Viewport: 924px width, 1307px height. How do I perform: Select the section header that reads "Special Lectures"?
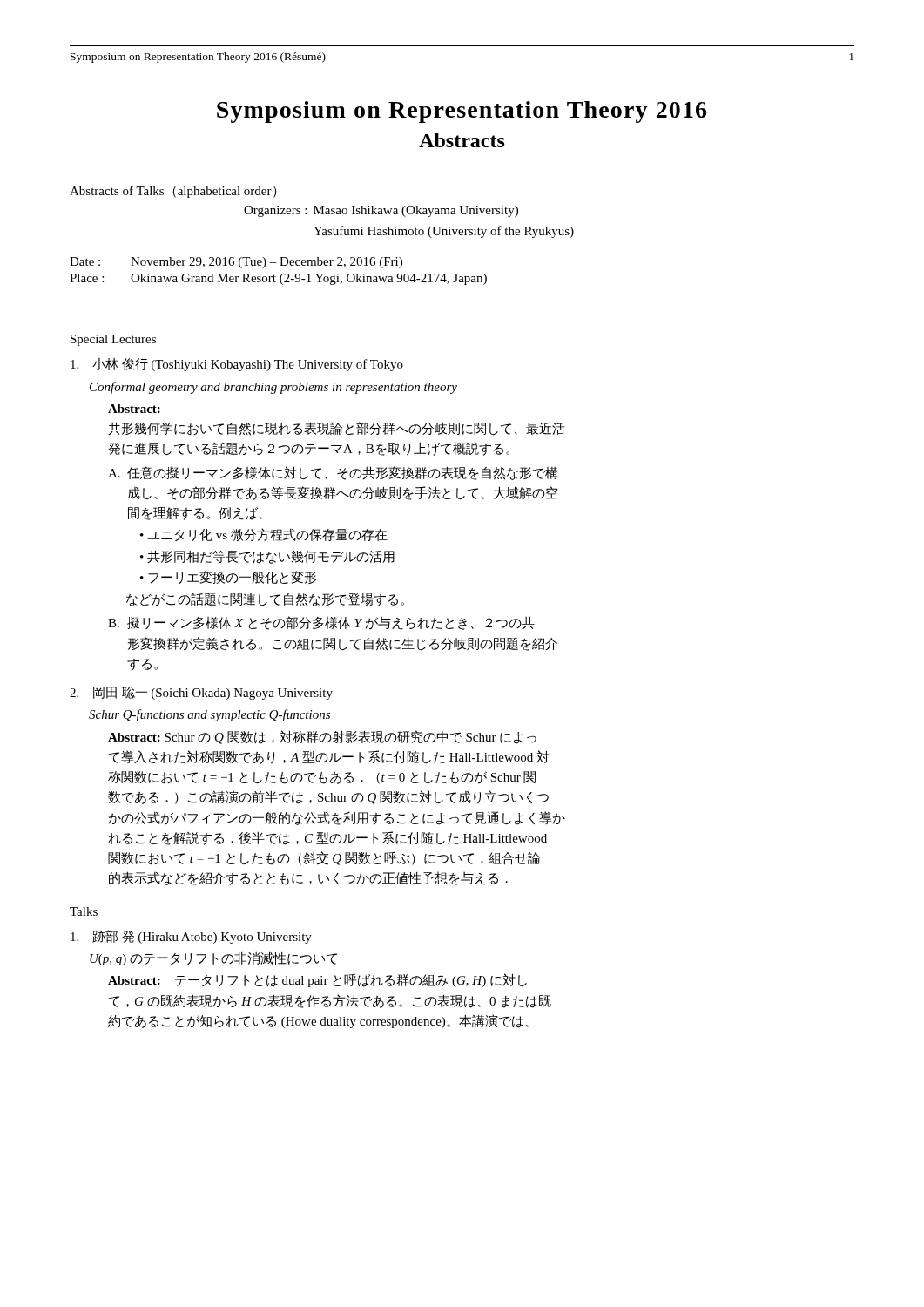(x=113, y=339)
